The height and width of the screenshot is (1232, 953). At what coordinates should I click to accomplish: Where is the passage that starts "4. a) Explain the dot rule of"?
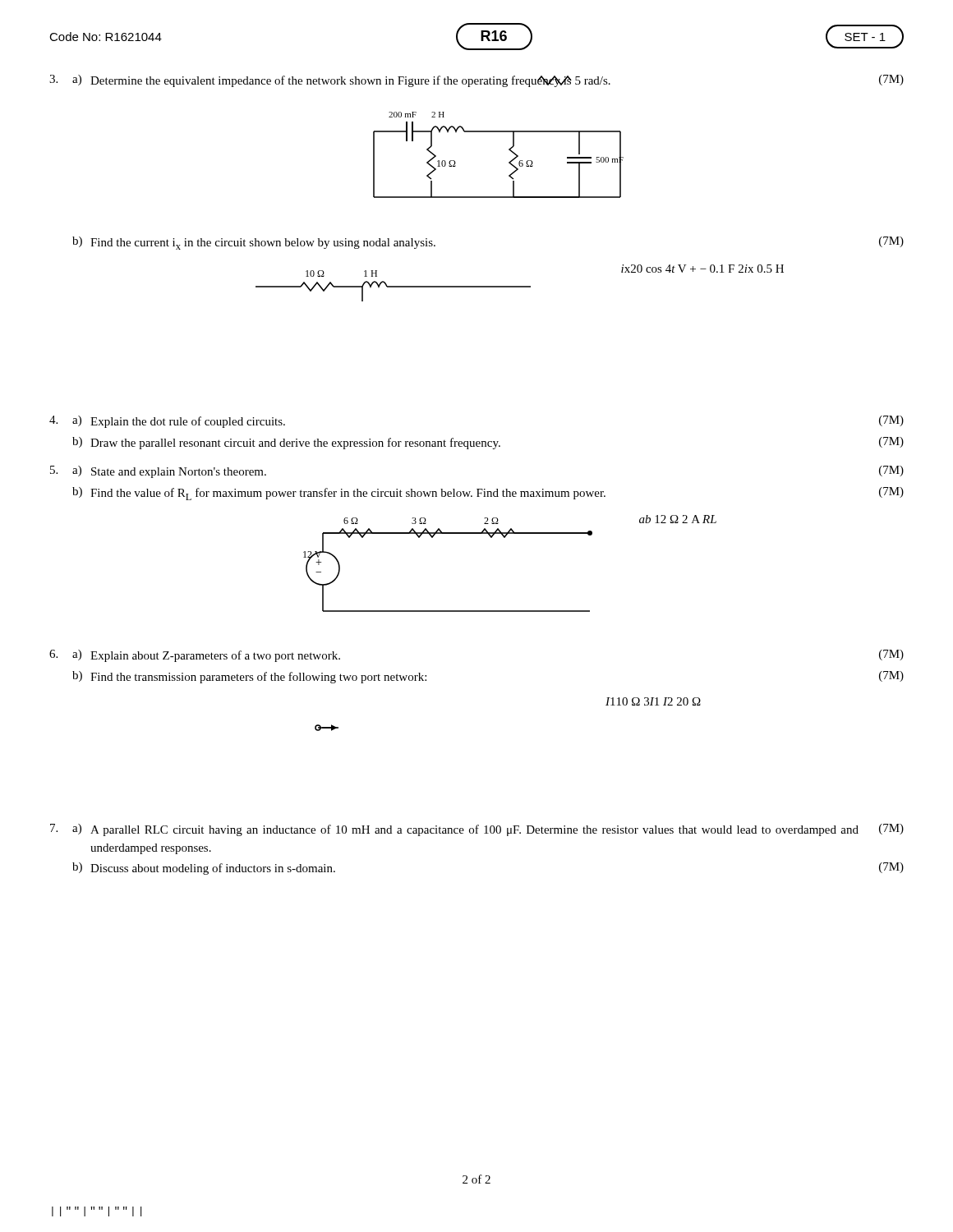178,422
